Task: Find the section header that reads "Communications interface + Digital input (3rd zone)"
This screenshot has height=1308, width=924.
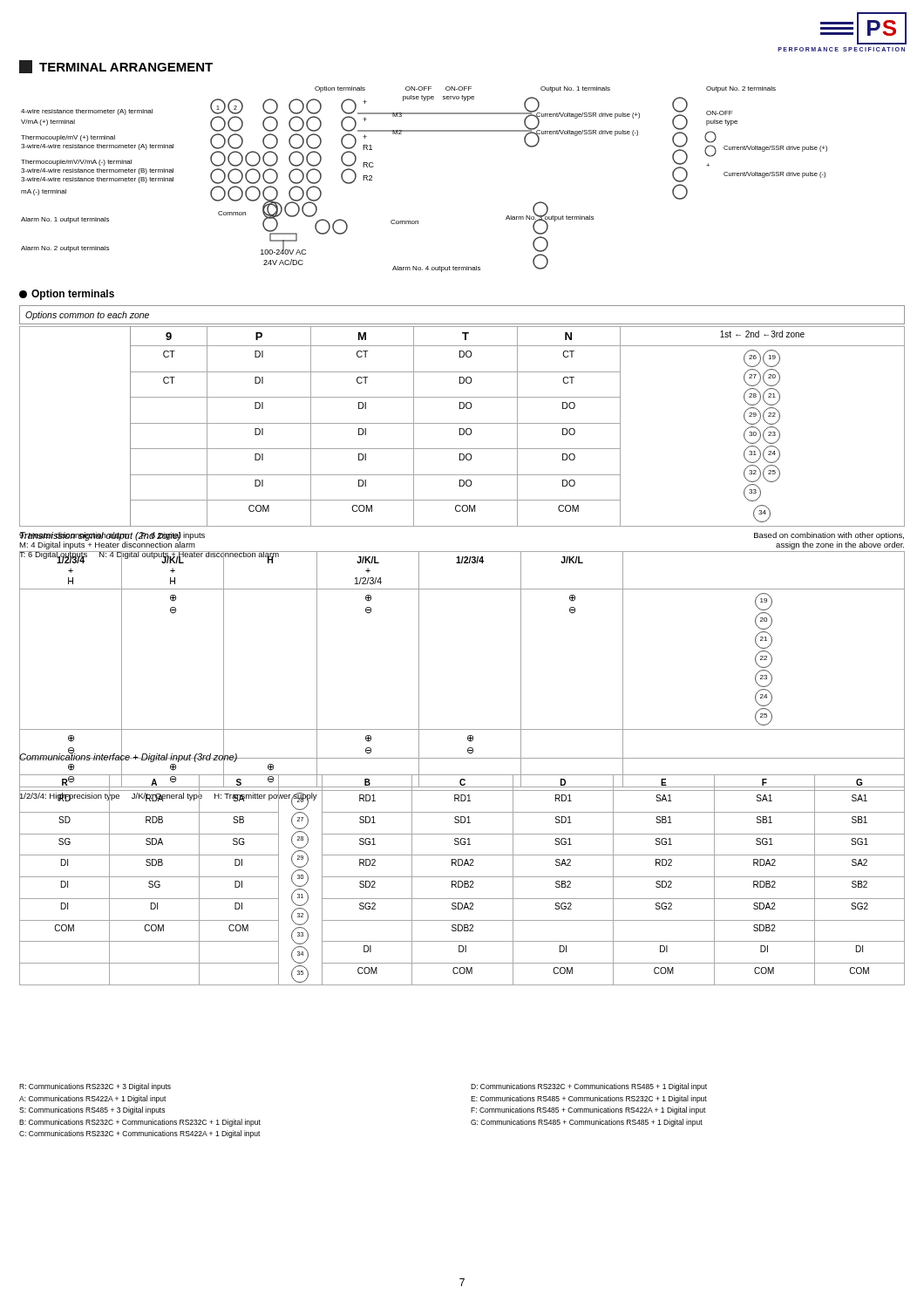Action: (128, 757)
